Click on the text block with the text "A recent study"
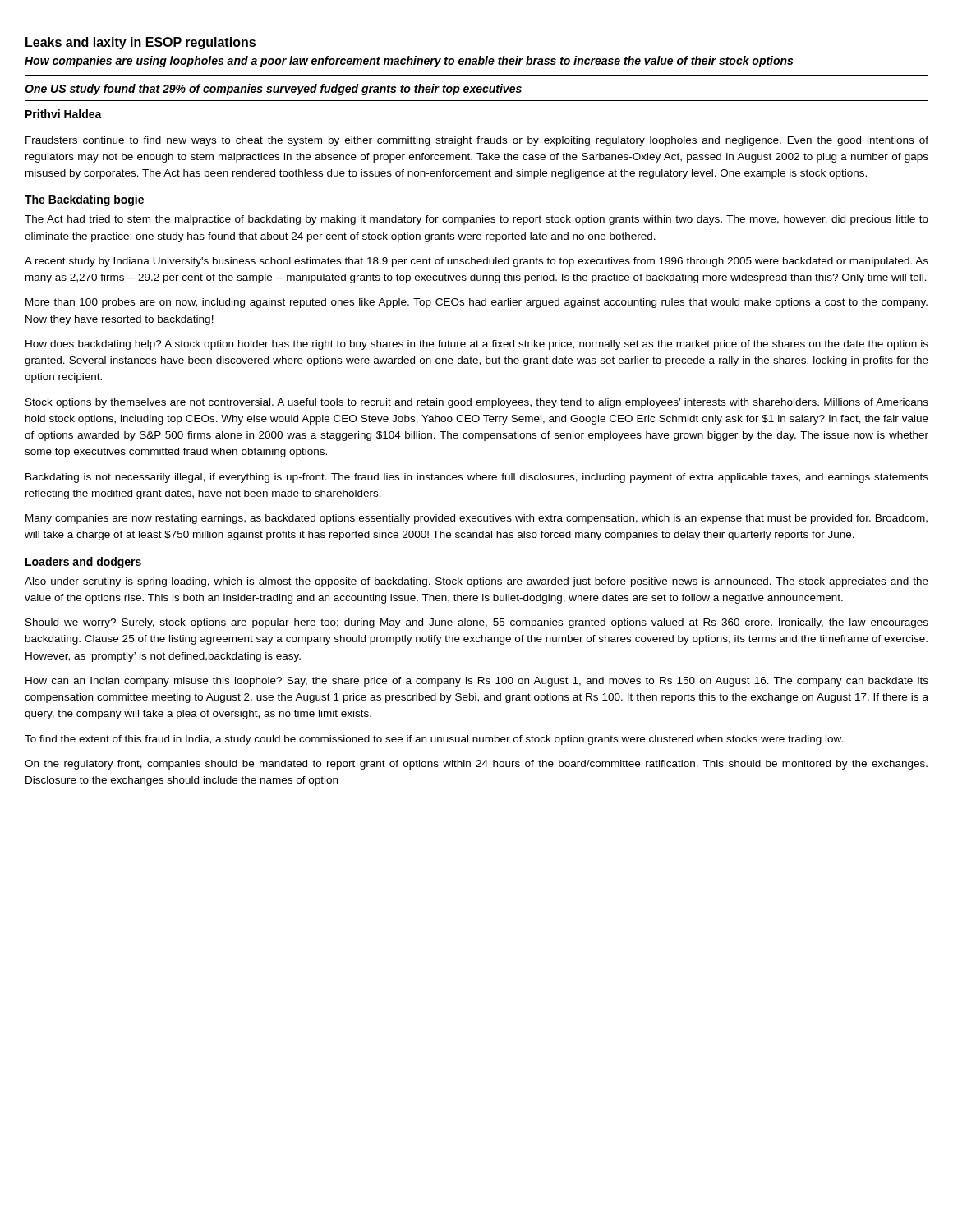The height and width of the screenshot is (1232, 953). coord(476,269)
